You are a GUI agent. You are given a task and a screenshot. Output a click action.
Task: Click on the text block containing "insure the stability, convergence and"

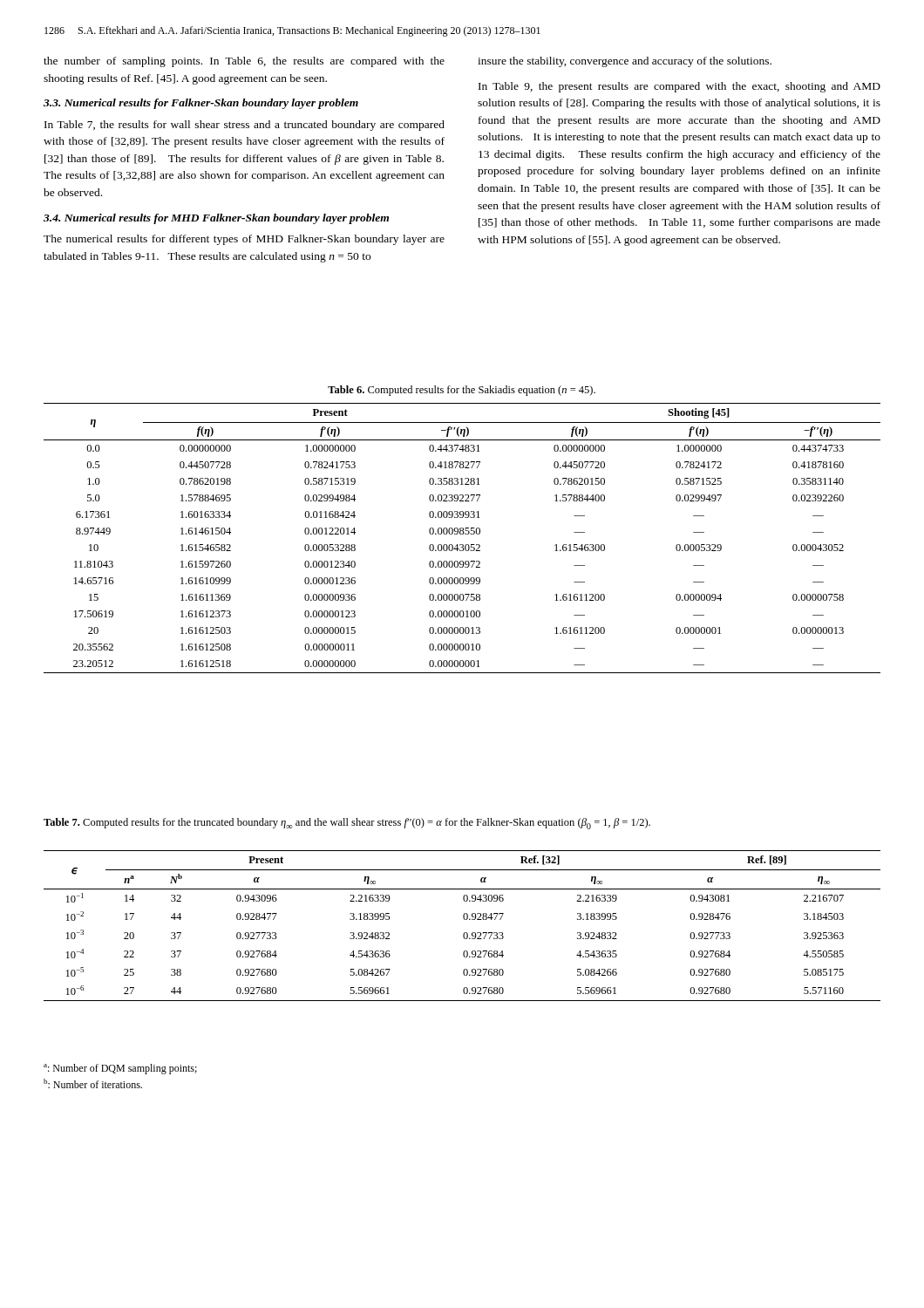625,61
